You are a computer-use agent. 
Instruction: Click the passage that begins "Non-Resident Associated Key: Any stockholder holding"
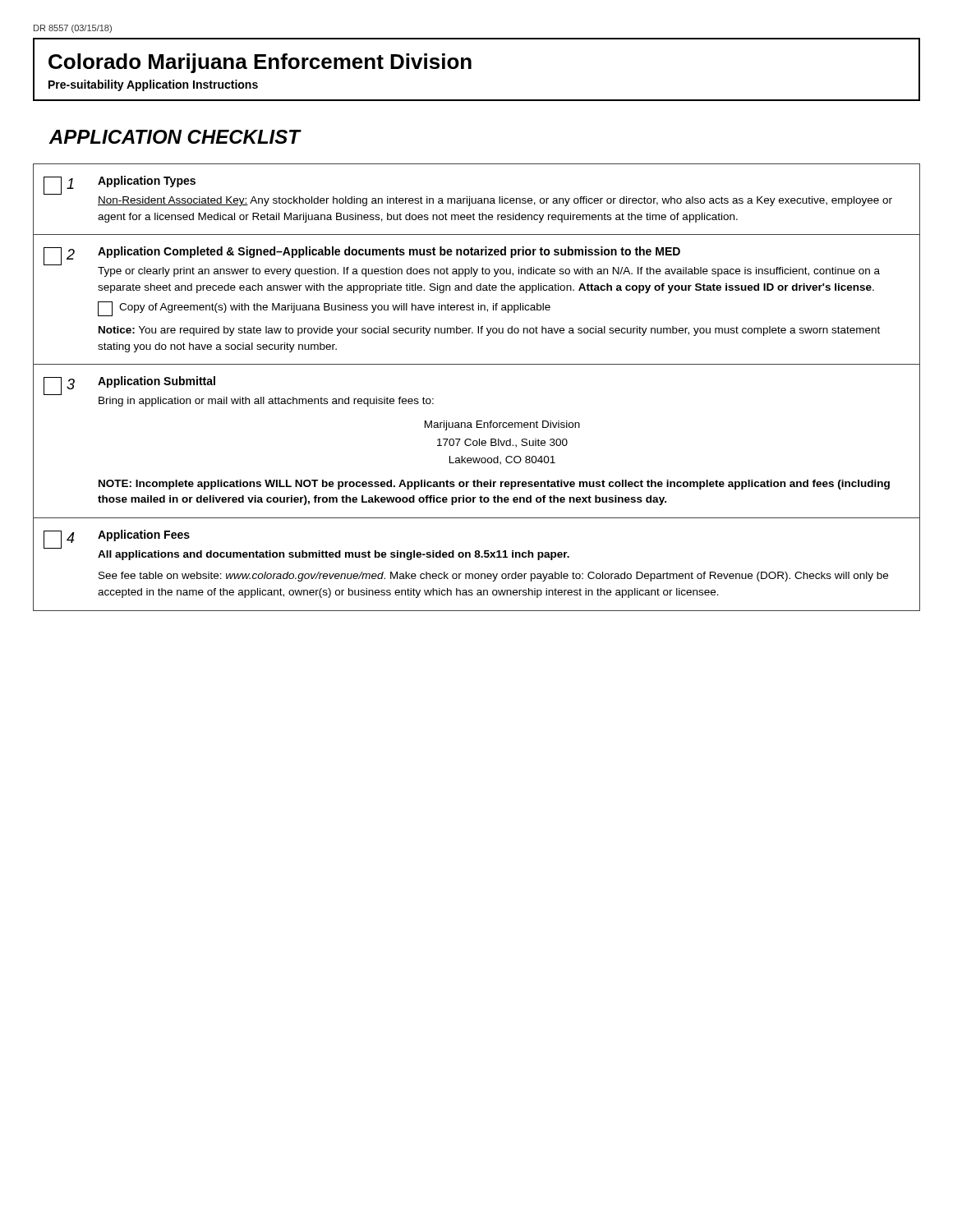495,208
